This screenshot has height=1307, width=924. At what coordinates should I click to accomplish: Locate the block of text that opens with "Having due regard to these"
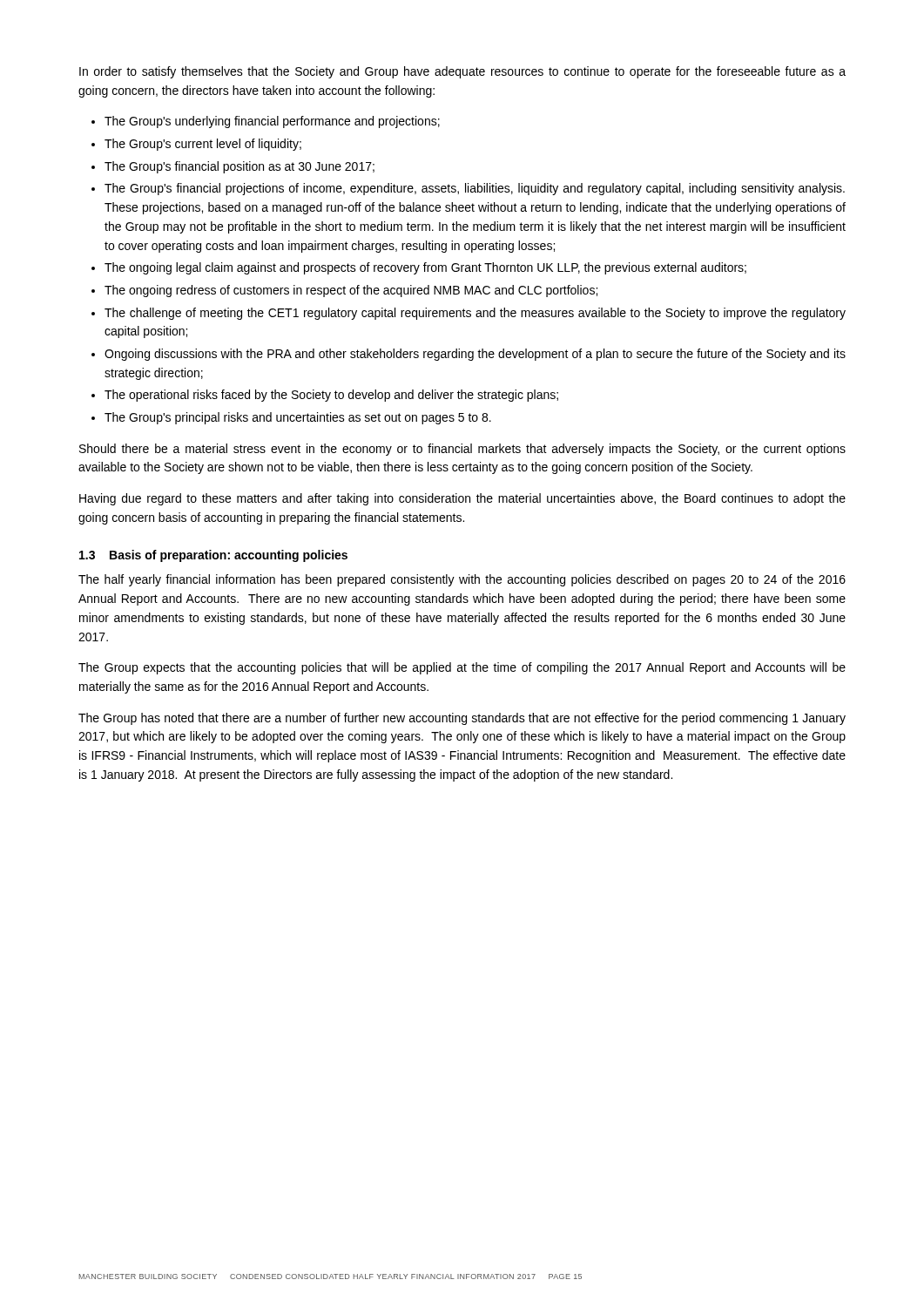pos(462,508)
